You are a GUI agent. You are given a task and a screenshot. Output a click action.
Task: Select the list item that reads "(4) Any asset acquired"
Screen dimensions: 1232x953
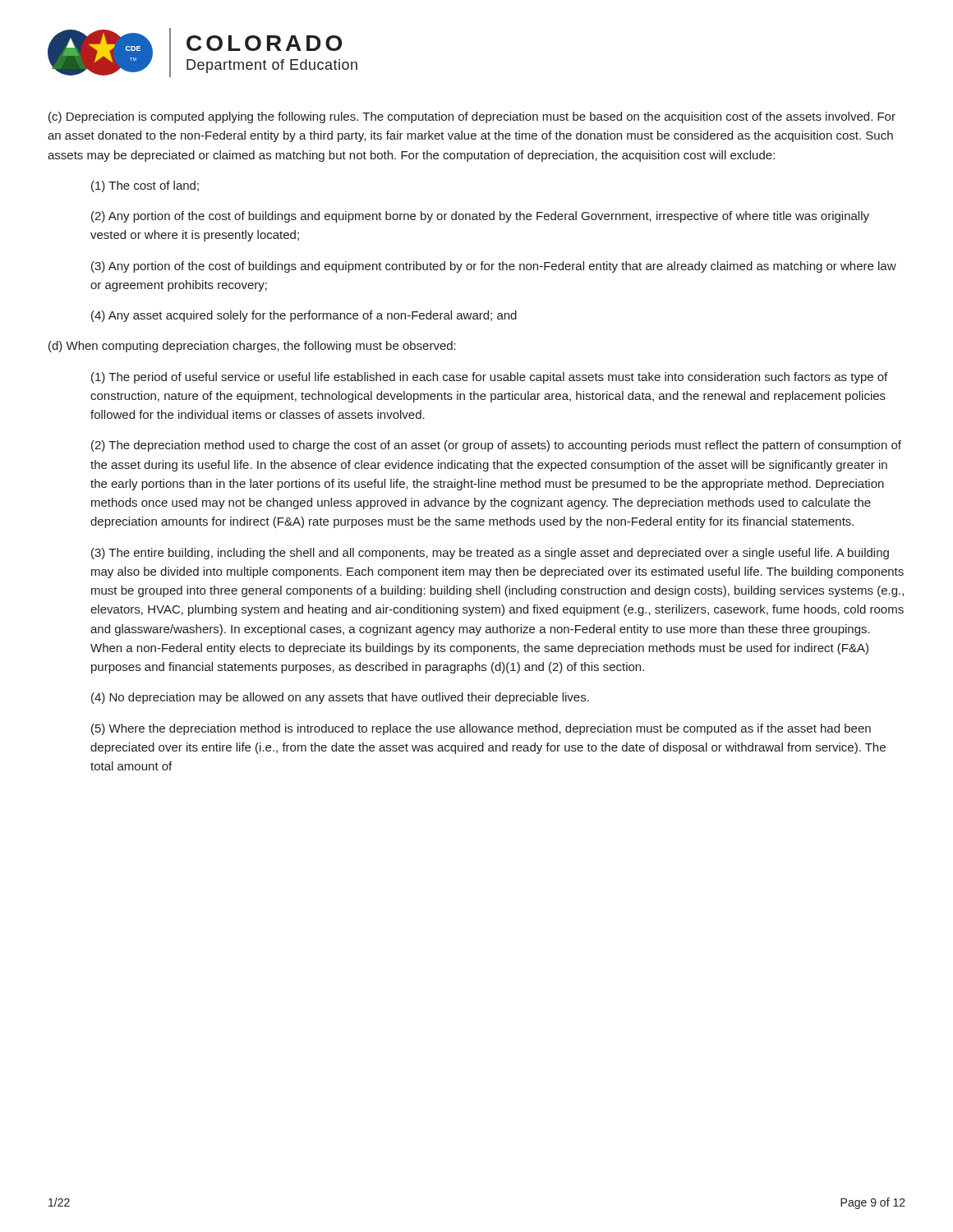(x=304, y=315)
